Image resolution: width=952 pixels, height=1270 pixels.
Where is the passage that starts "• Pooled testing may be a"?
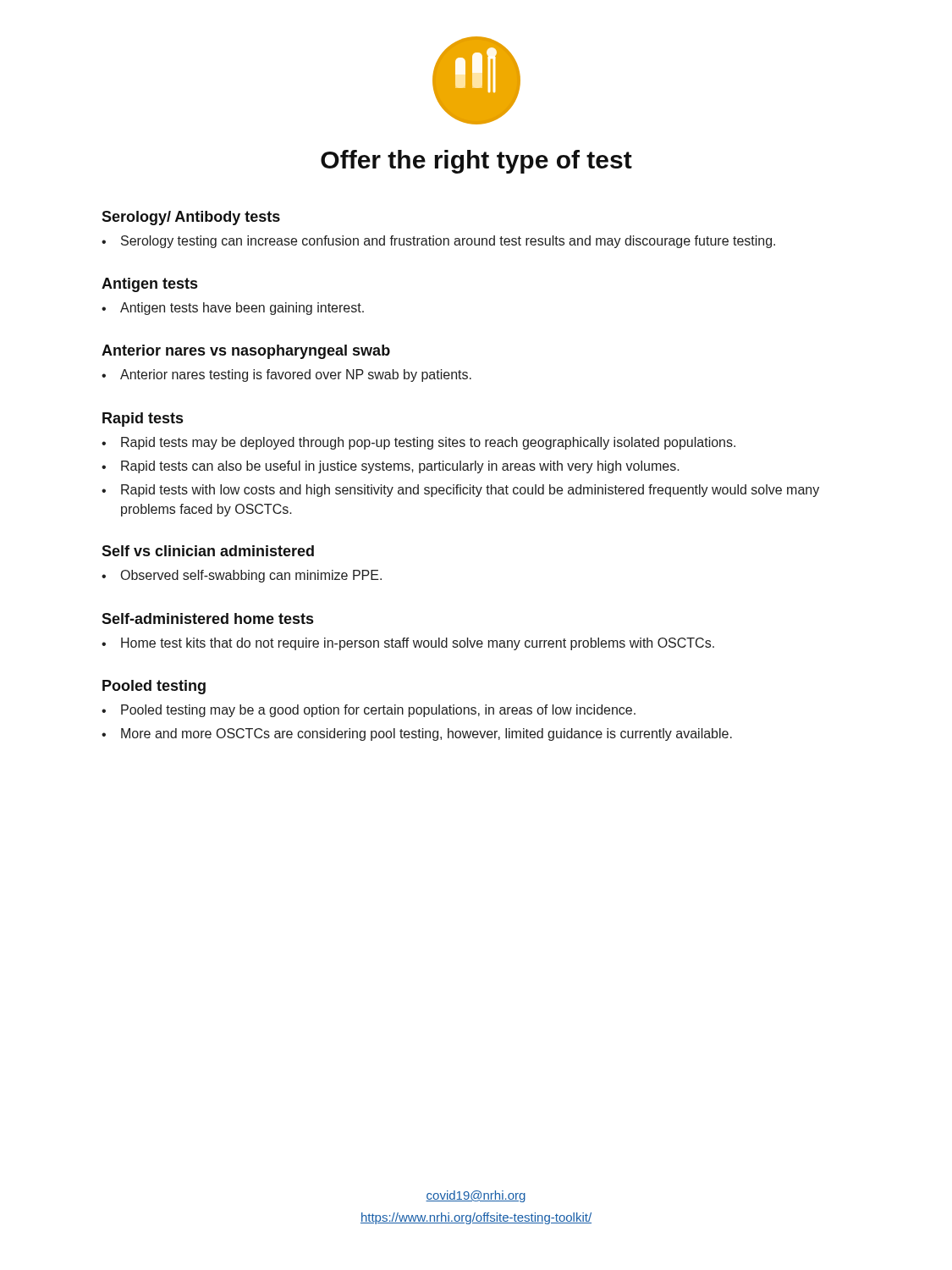(x=476, y=710)
